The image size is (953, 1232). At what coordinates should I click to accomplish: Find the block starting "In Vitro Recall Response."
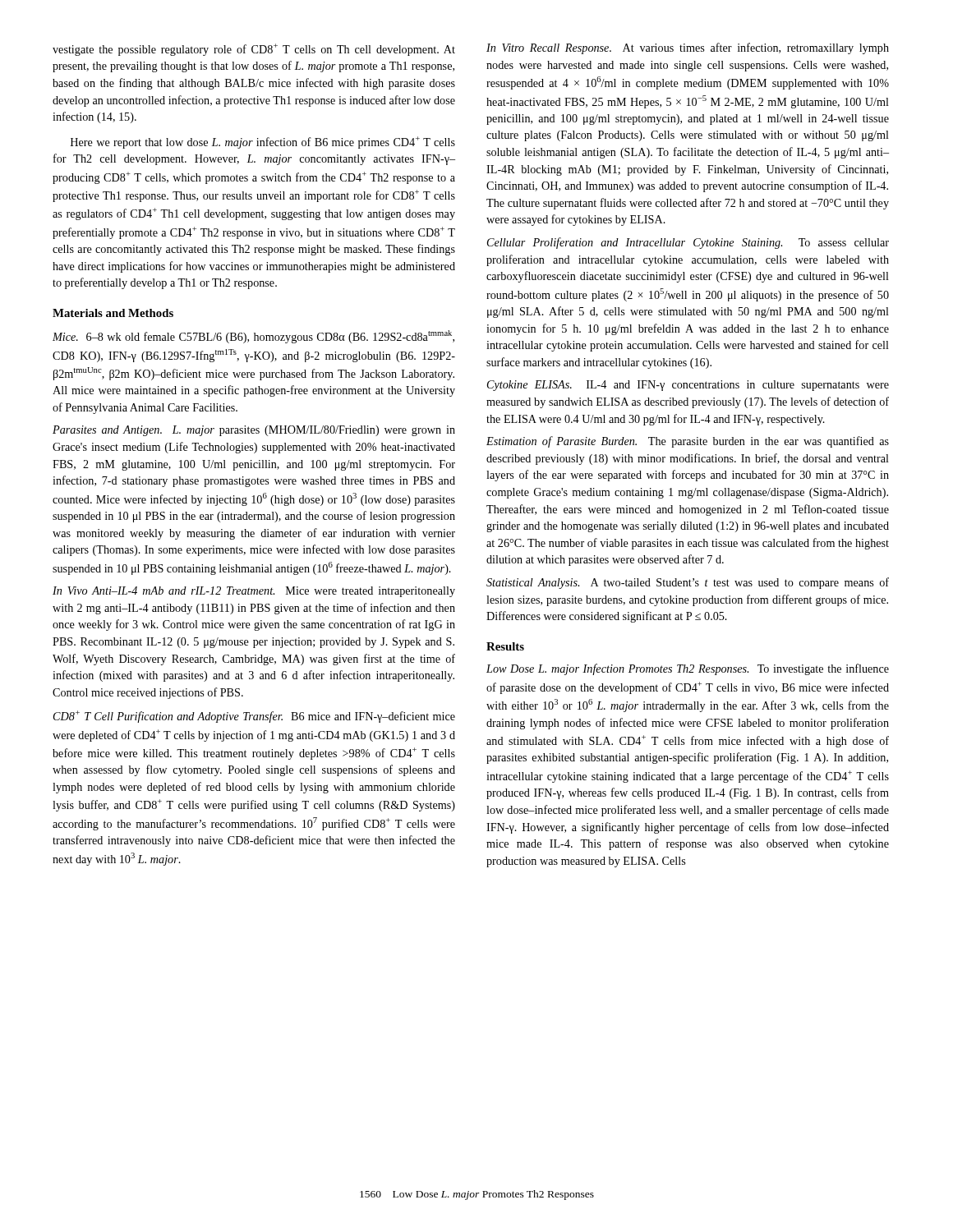pyautogui.click(x=688, y=134)
